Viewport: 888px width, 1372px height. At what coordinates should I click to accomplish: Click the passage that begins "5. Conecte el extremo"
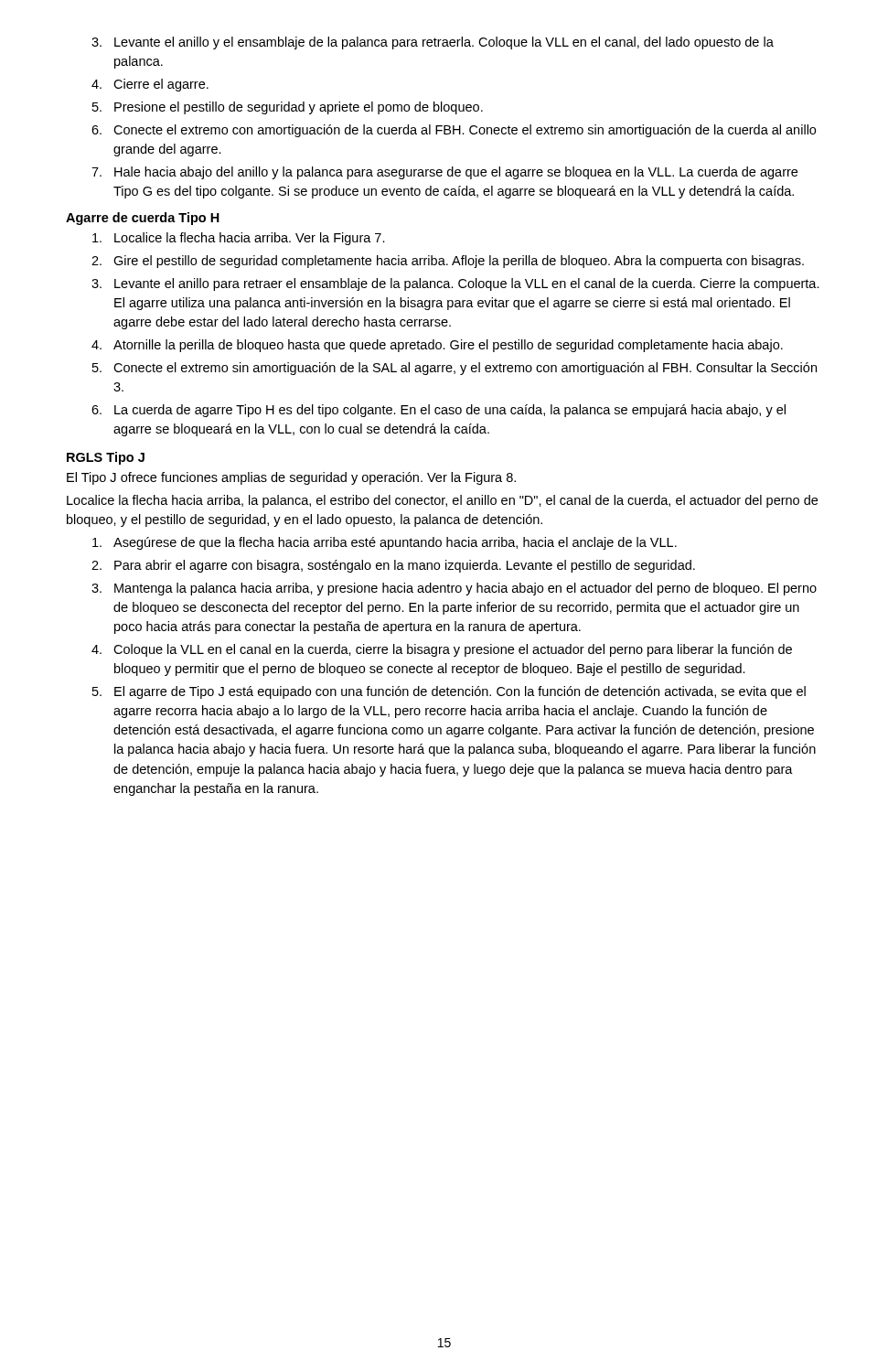(444, 378)
